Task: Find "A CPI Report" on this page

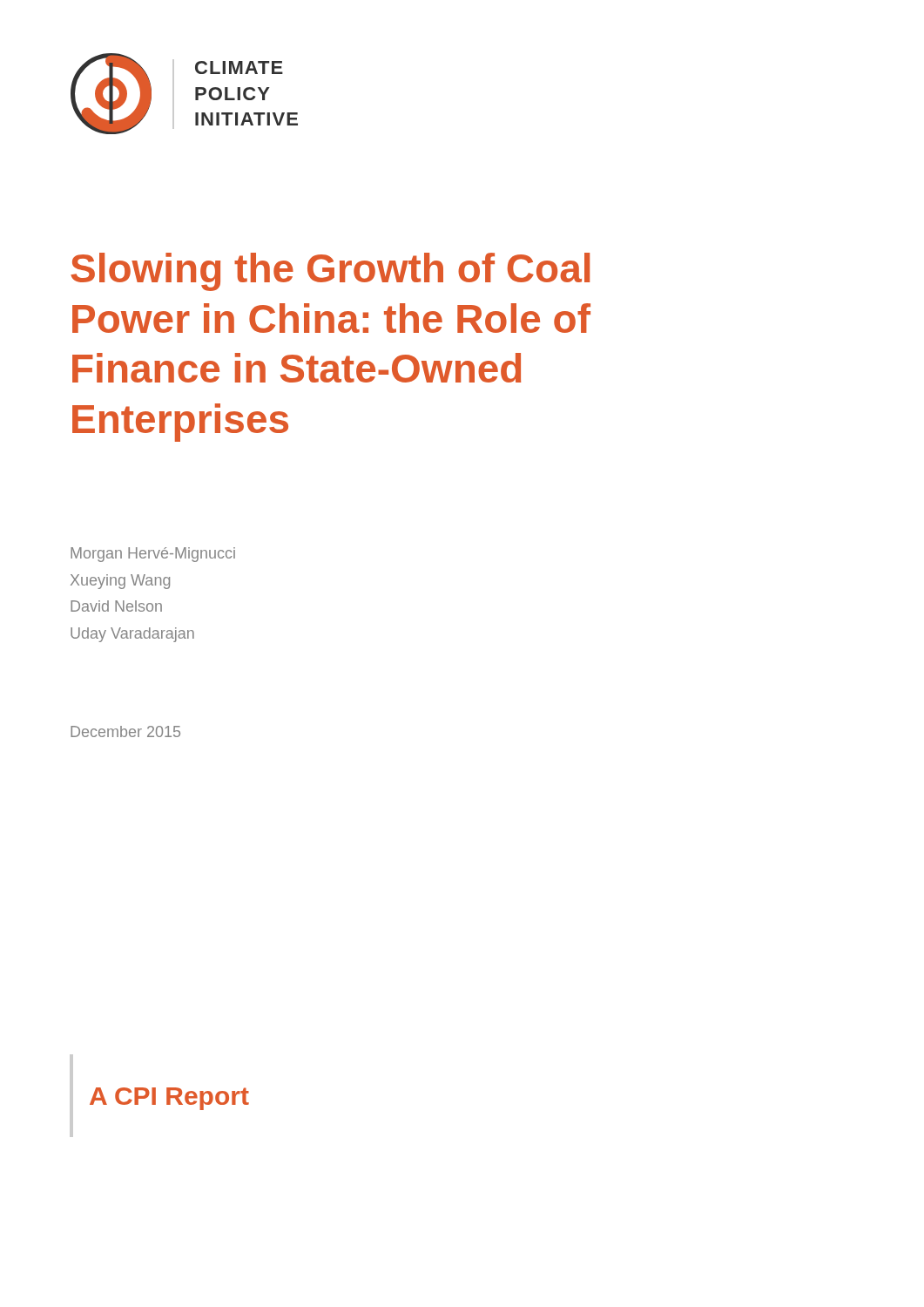Action: tap(159, 1096)
